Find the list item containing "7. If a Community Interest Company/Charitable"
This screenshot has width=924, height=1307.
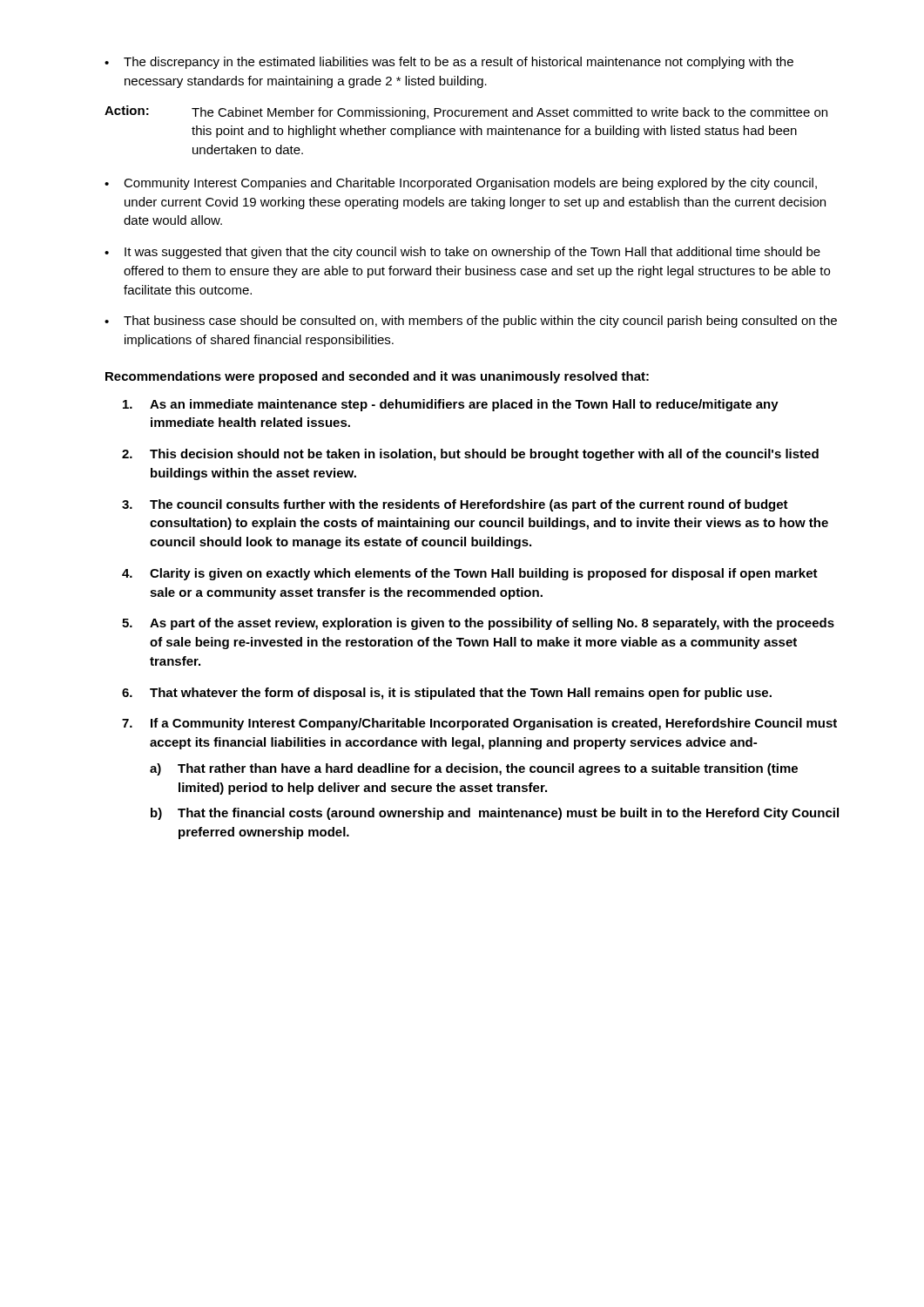coord(484,781)
